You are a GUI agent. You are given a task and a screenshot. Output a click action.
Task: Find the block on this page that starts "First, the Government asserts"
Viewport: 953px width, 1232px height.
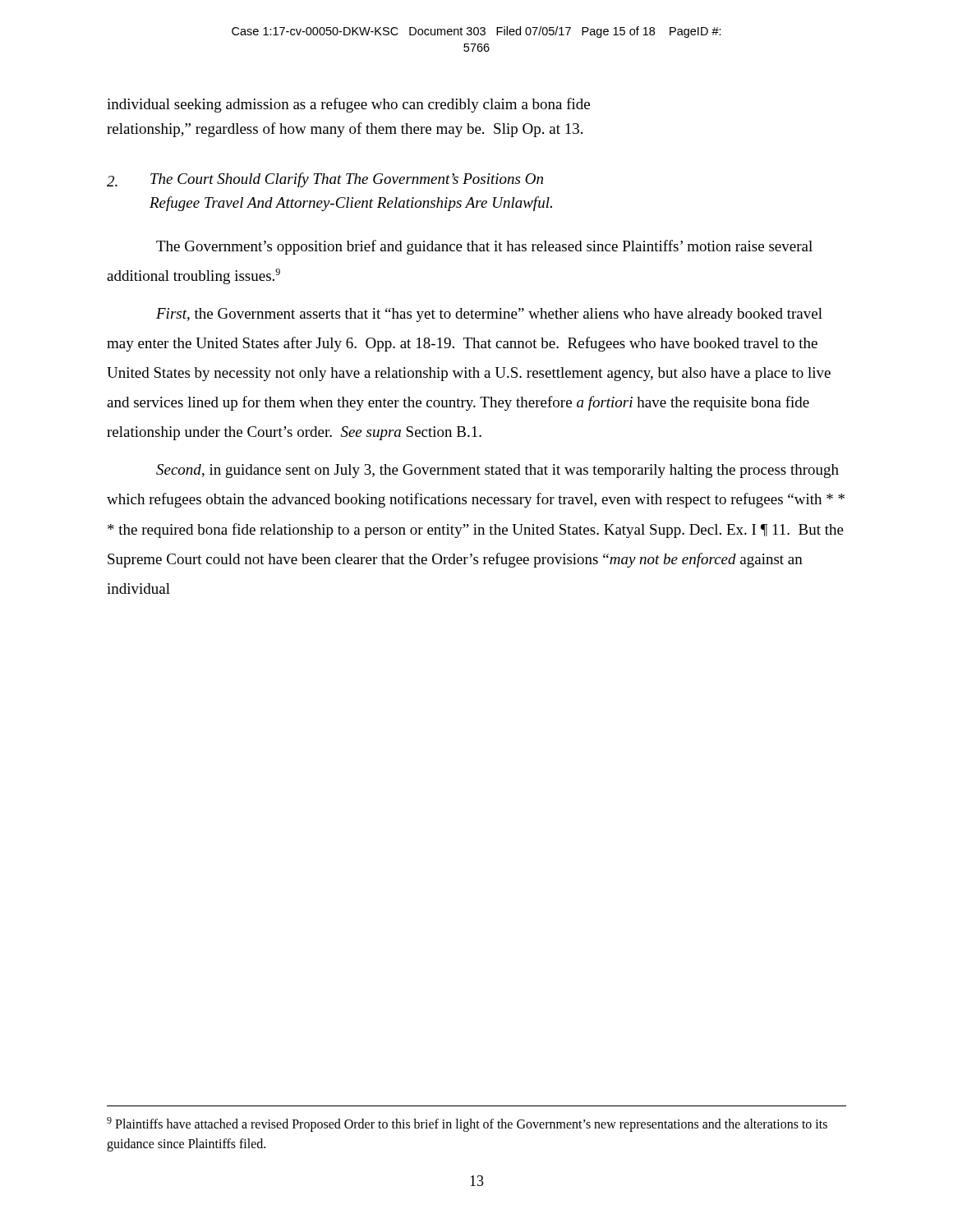coord(469,372)
